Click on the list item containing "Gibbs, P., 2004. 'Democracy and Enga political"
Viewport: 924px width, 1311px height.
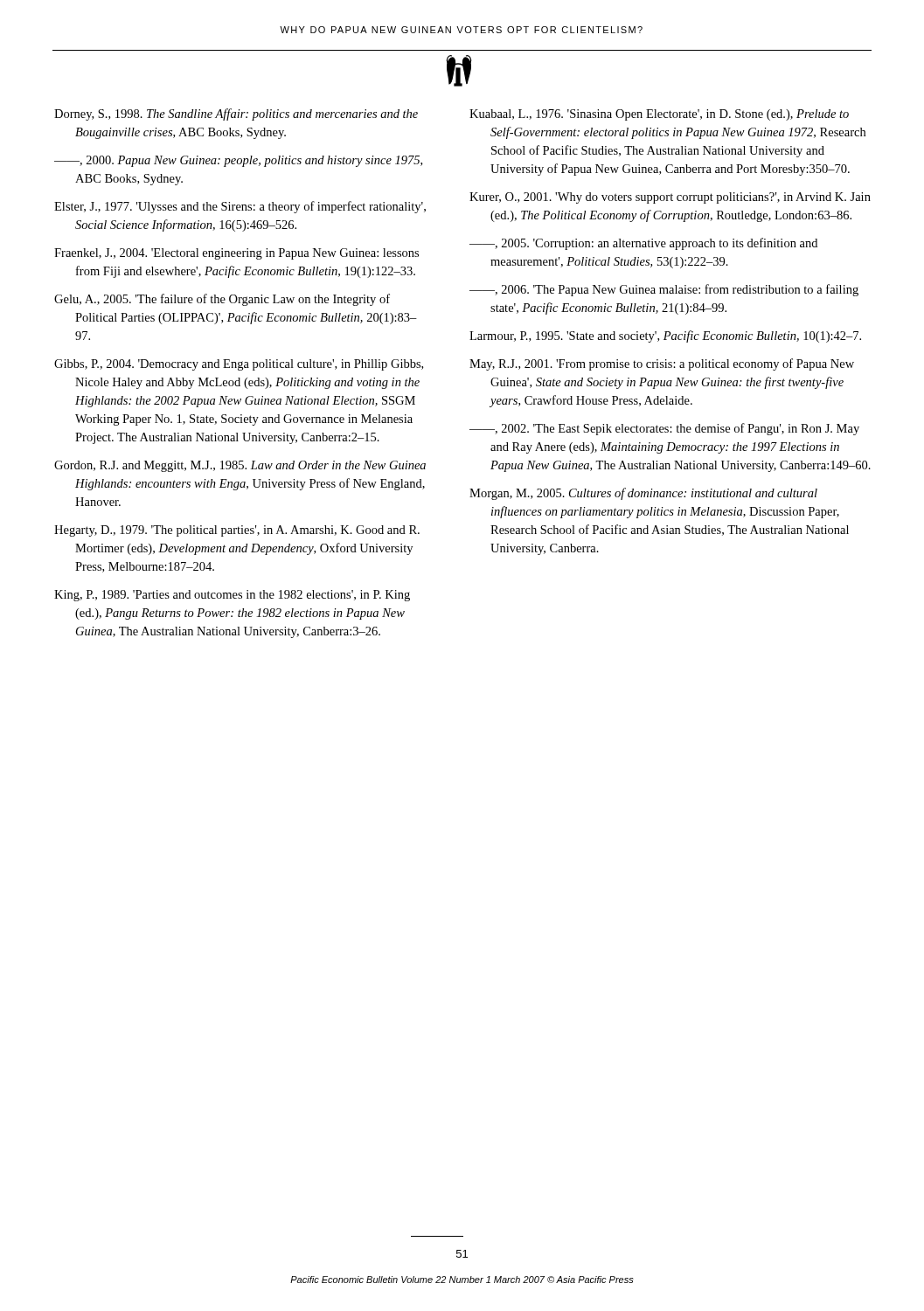click(239, 400)
